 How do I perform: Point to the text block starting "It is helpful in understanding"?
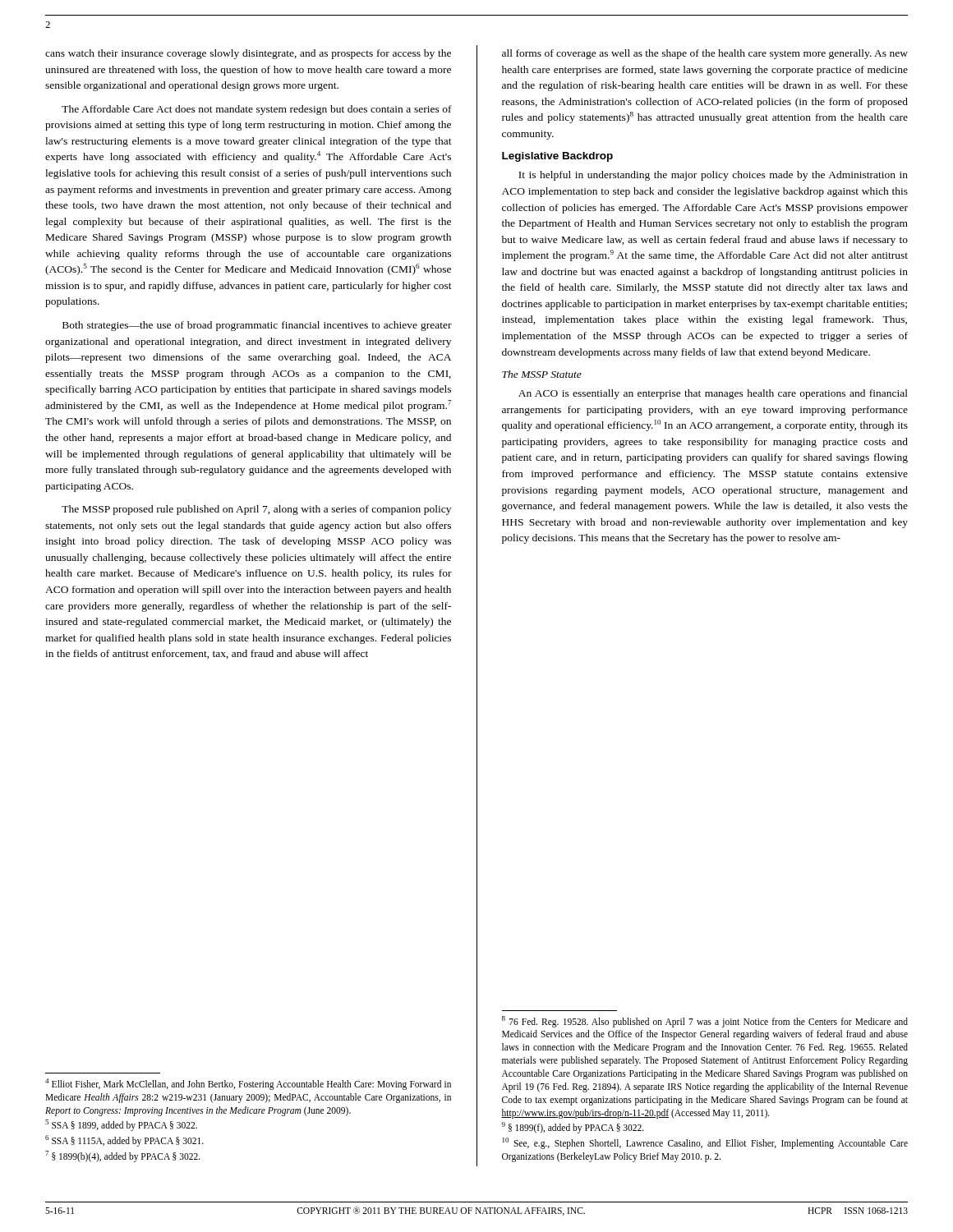point(705,263)
